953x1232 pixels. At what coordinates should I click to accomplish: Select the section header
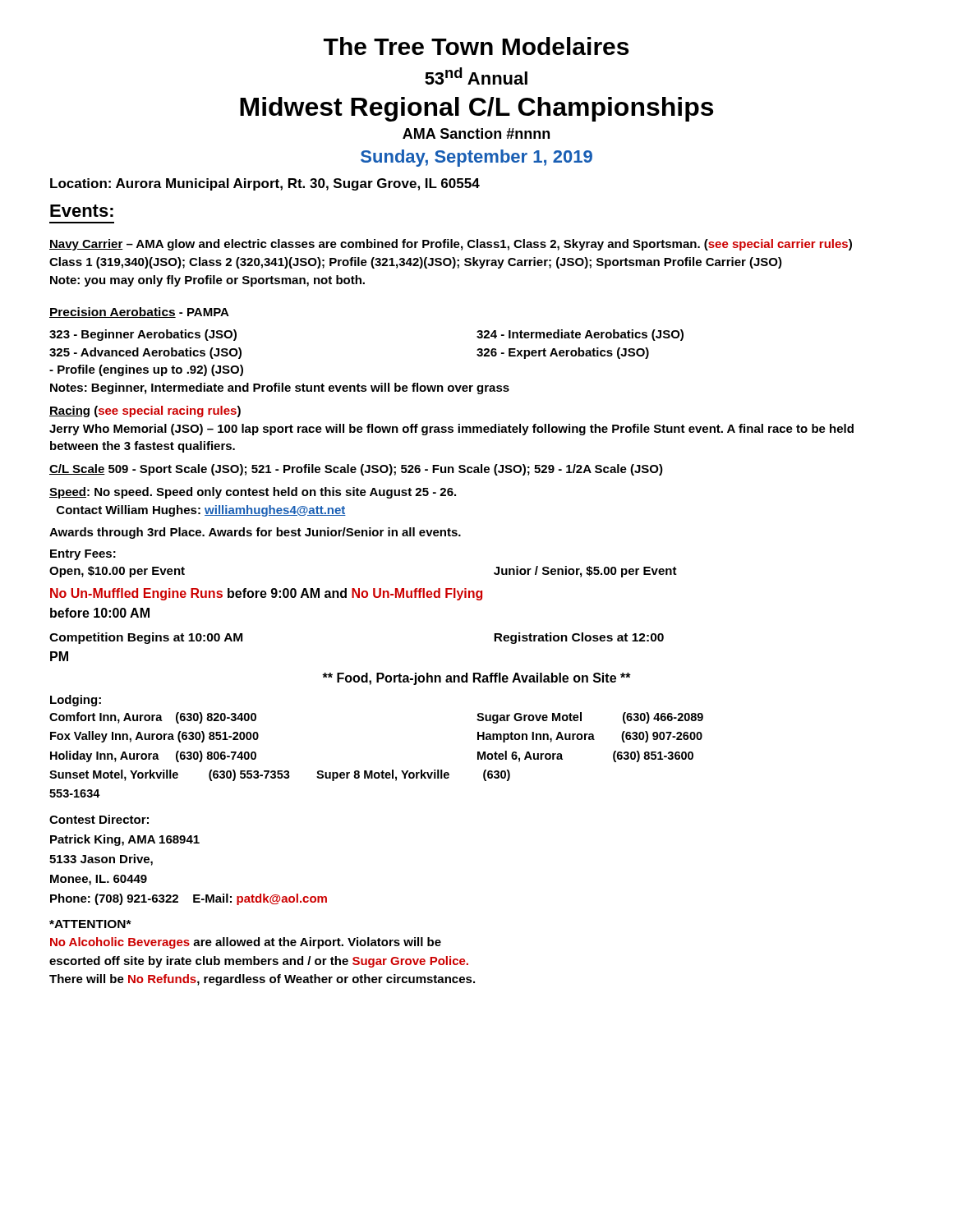tap(82, 212)
